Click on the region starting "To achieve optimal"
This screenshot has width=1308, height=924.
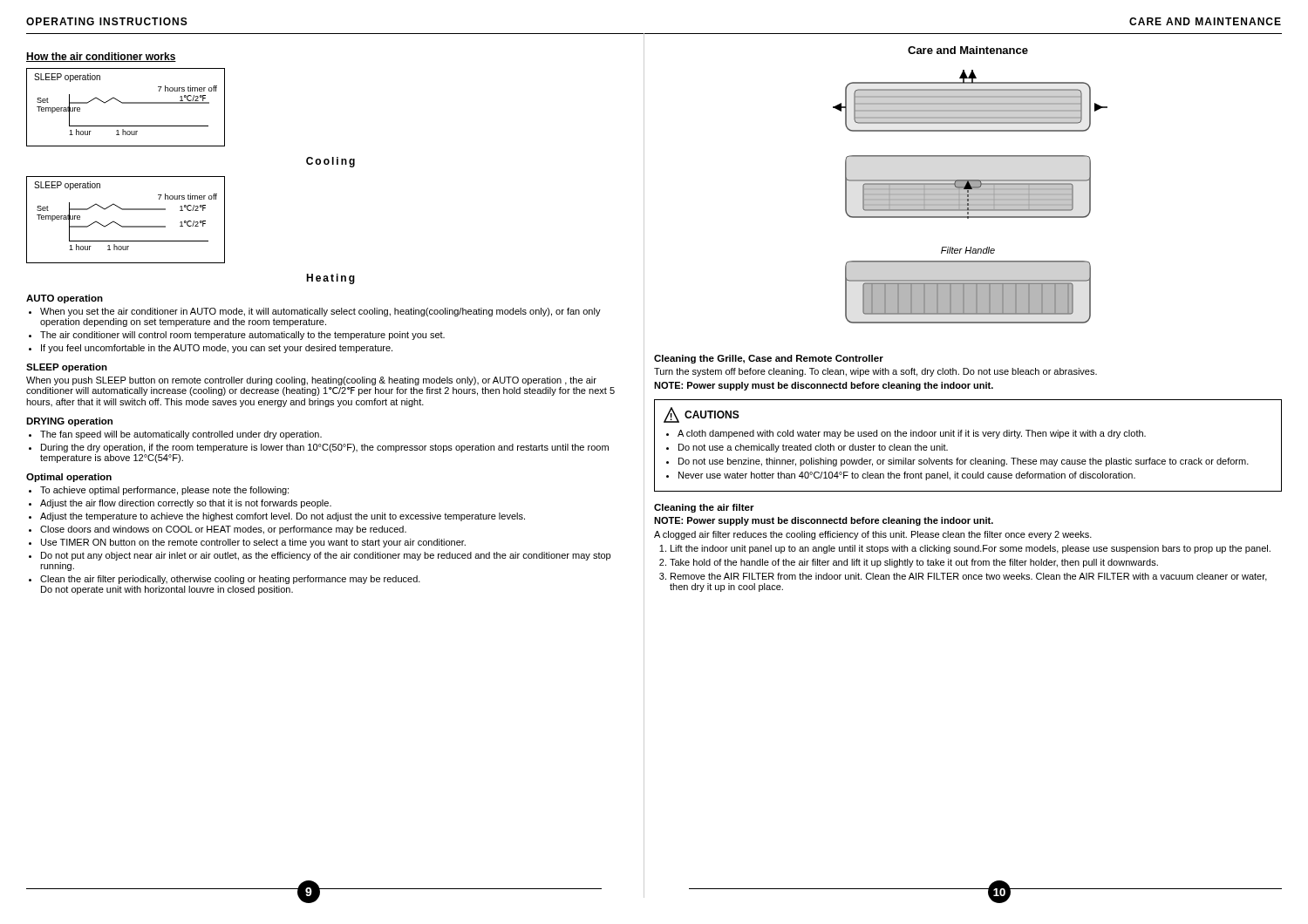click(x=165, y=490)
